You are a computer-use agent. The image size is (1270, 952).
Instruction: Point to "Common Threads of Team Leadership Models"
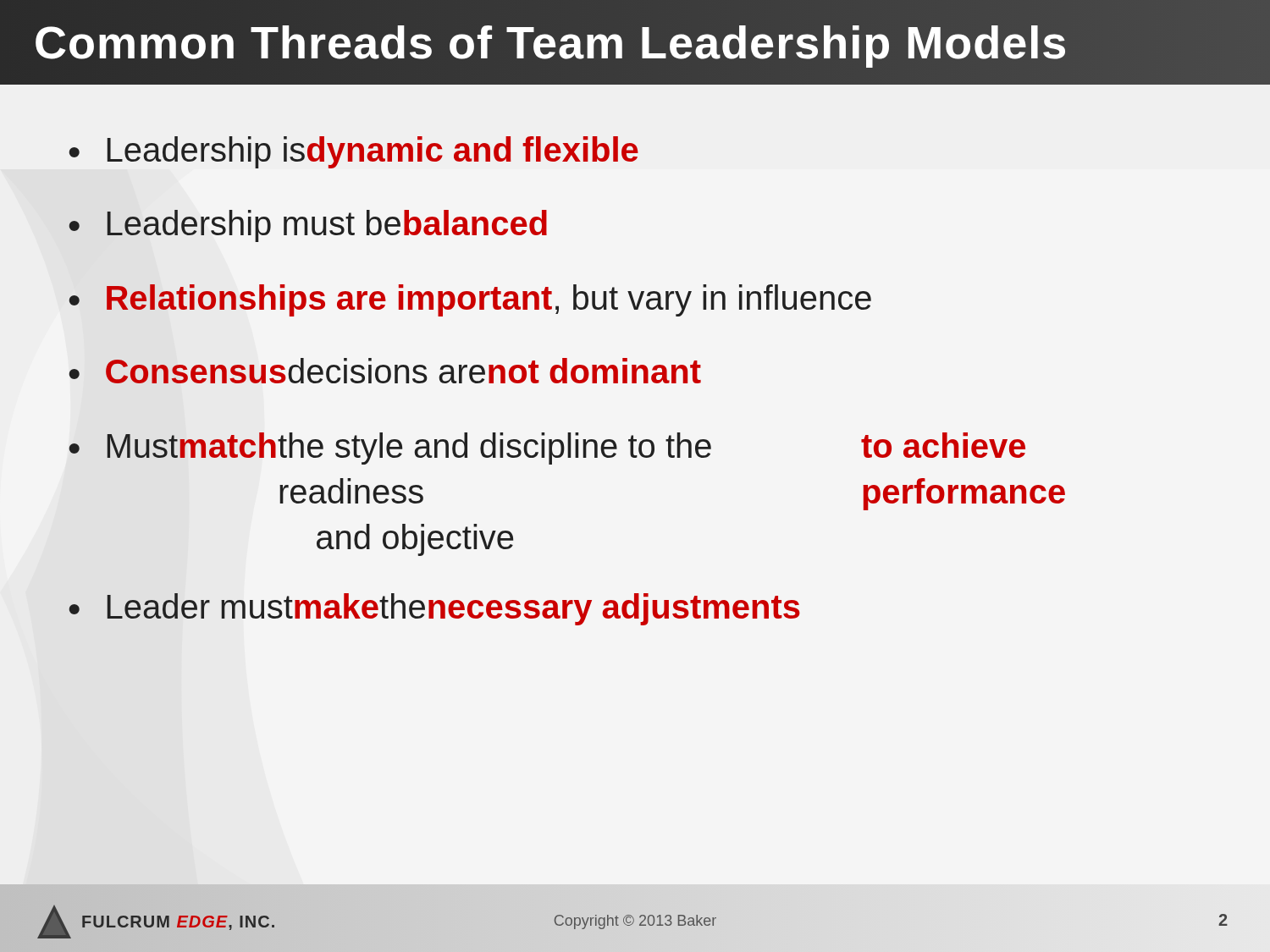(551, 42)
